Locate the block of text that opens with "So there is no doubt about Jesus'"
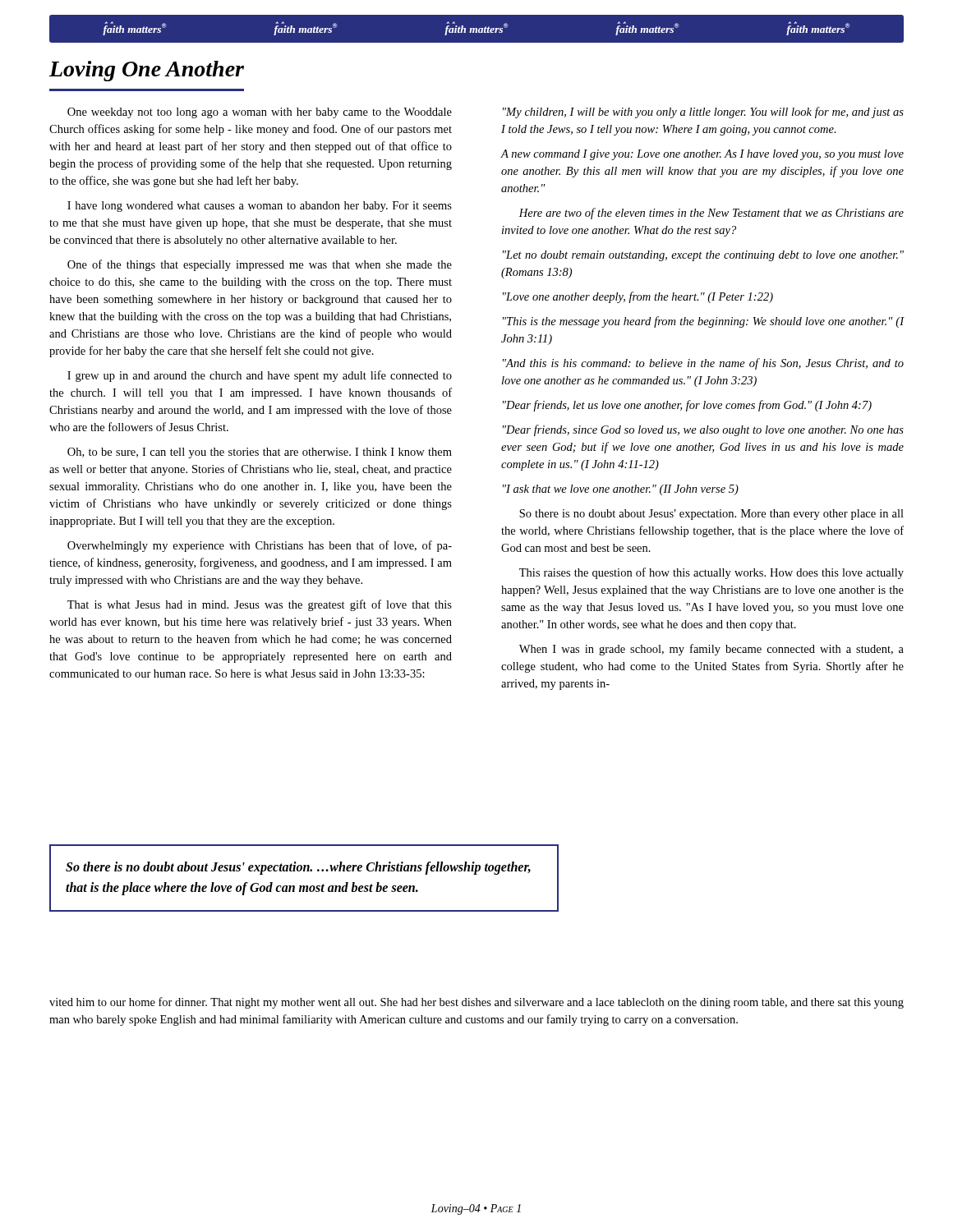 702,531
